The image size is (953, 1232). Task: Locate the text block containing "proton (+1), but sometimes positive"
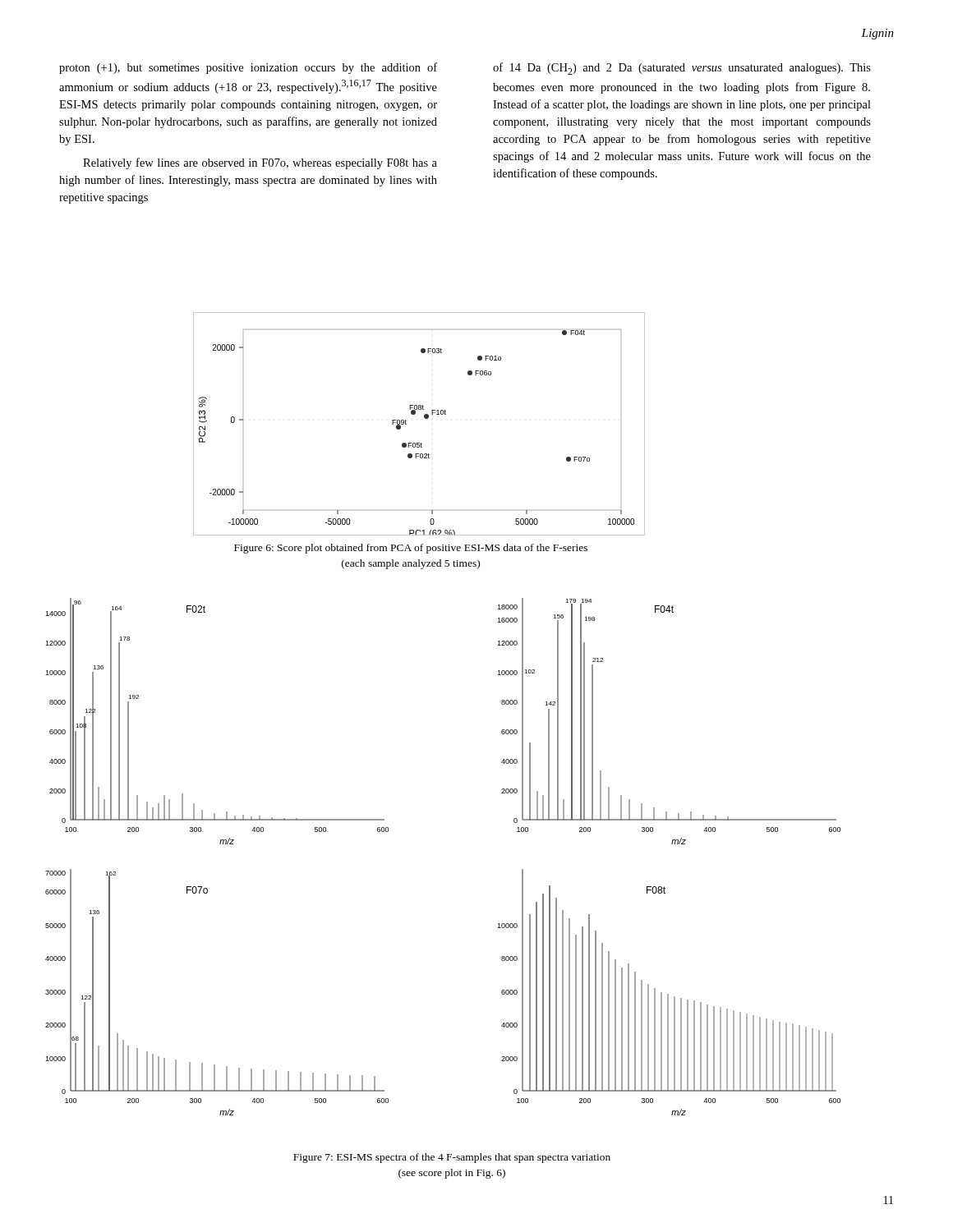coord(248,133)
